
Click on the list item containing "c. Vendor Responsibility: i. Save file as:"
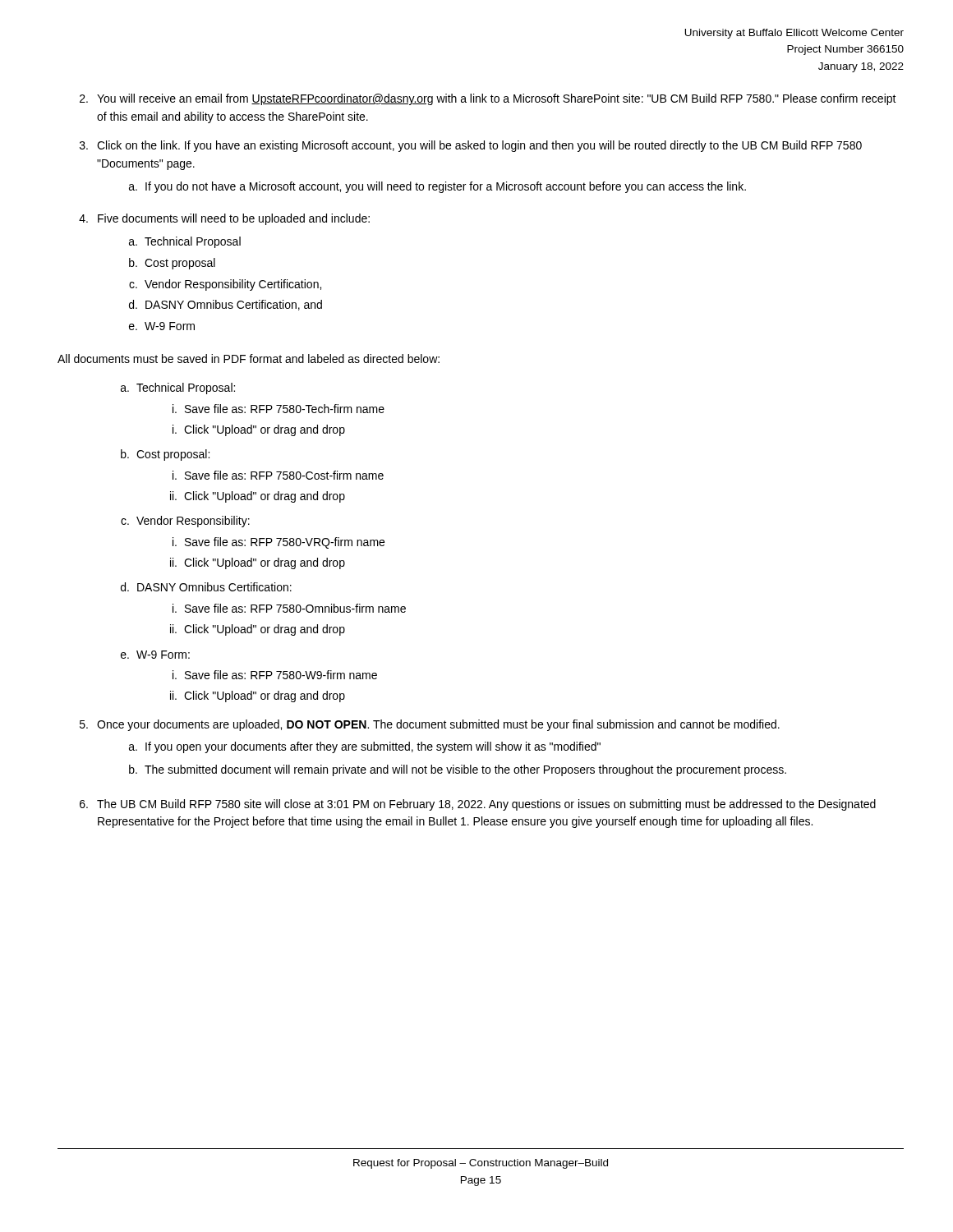[185, 522]
